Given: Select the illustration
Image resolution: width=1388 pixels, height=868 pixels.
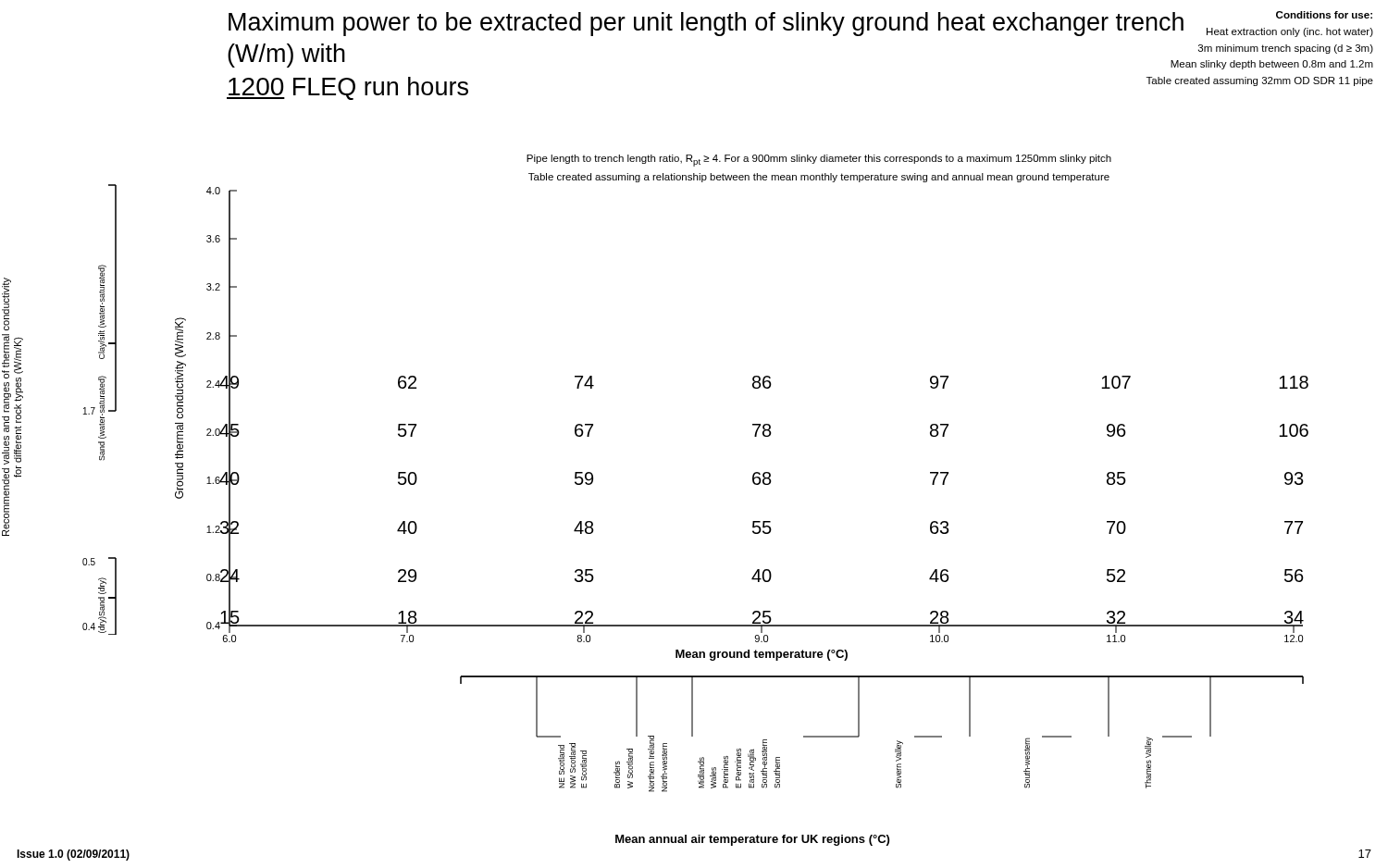Looking at the screenshot, I should pyautogui.click(x=76, y=408).
